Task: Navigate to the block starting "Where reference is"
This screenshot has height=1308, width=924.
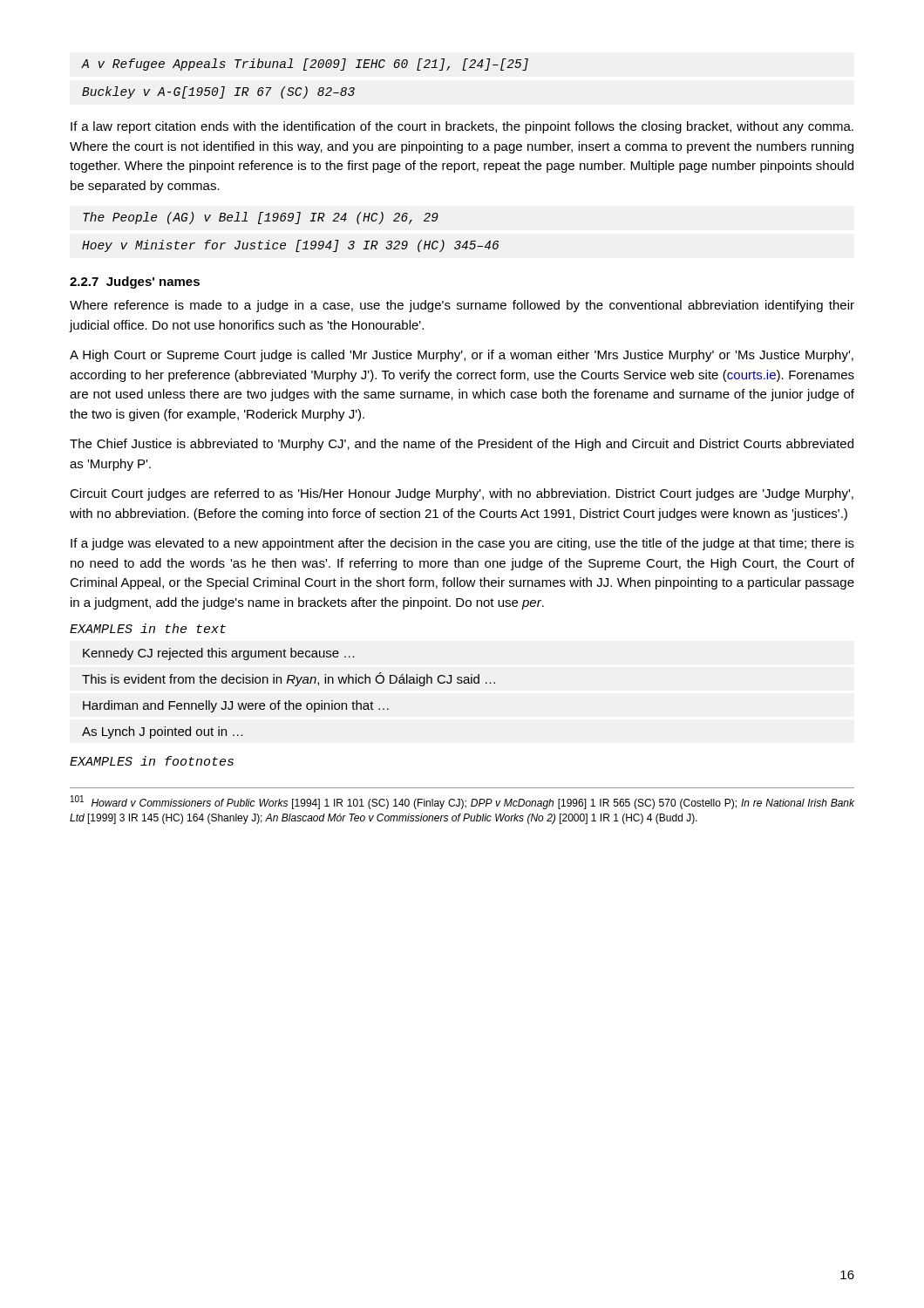Action: 462,315
